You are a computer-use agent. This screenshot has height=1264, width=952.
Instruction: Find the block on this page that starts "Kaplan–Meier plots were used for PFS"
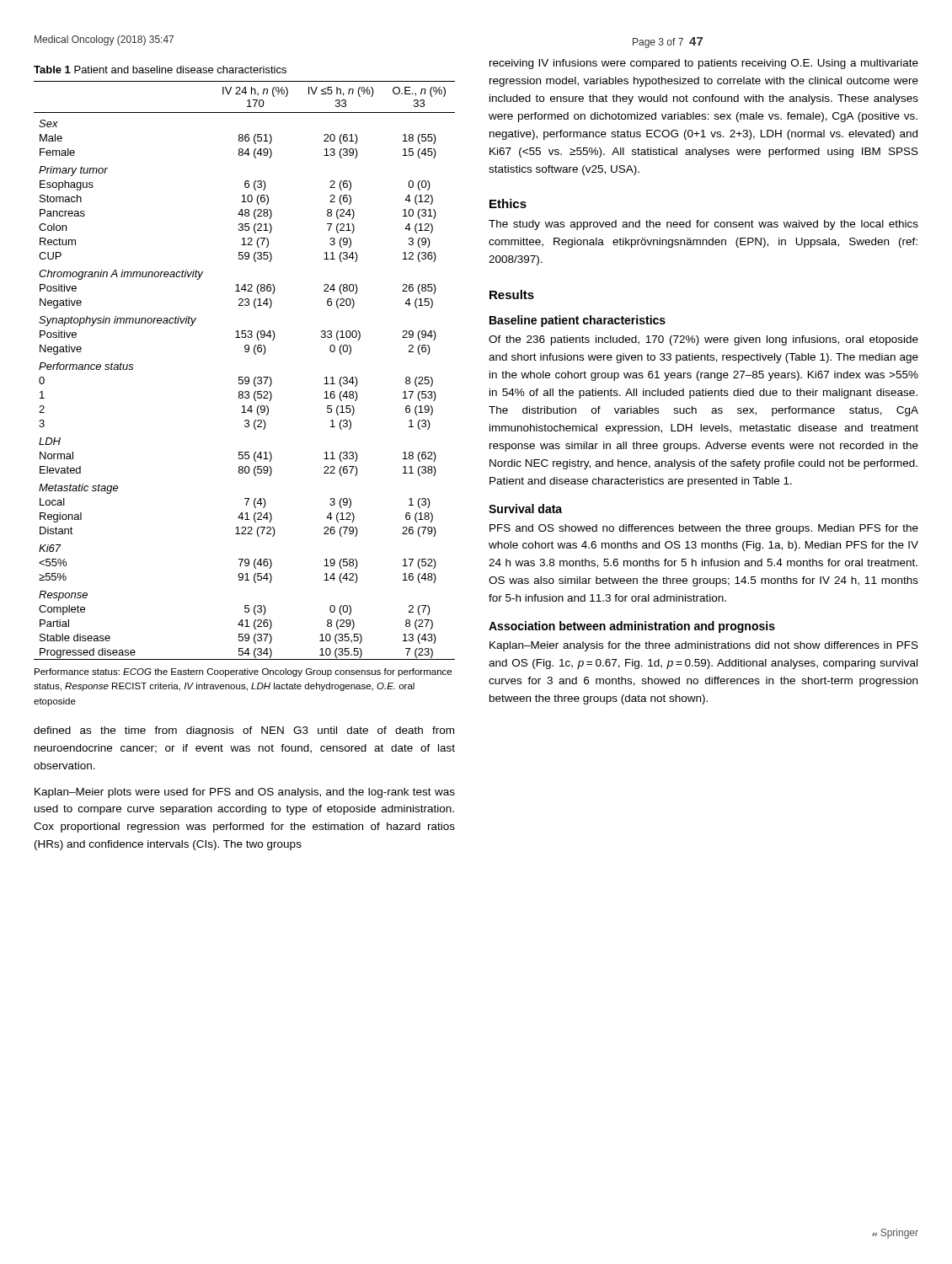(x=244, y=818)
